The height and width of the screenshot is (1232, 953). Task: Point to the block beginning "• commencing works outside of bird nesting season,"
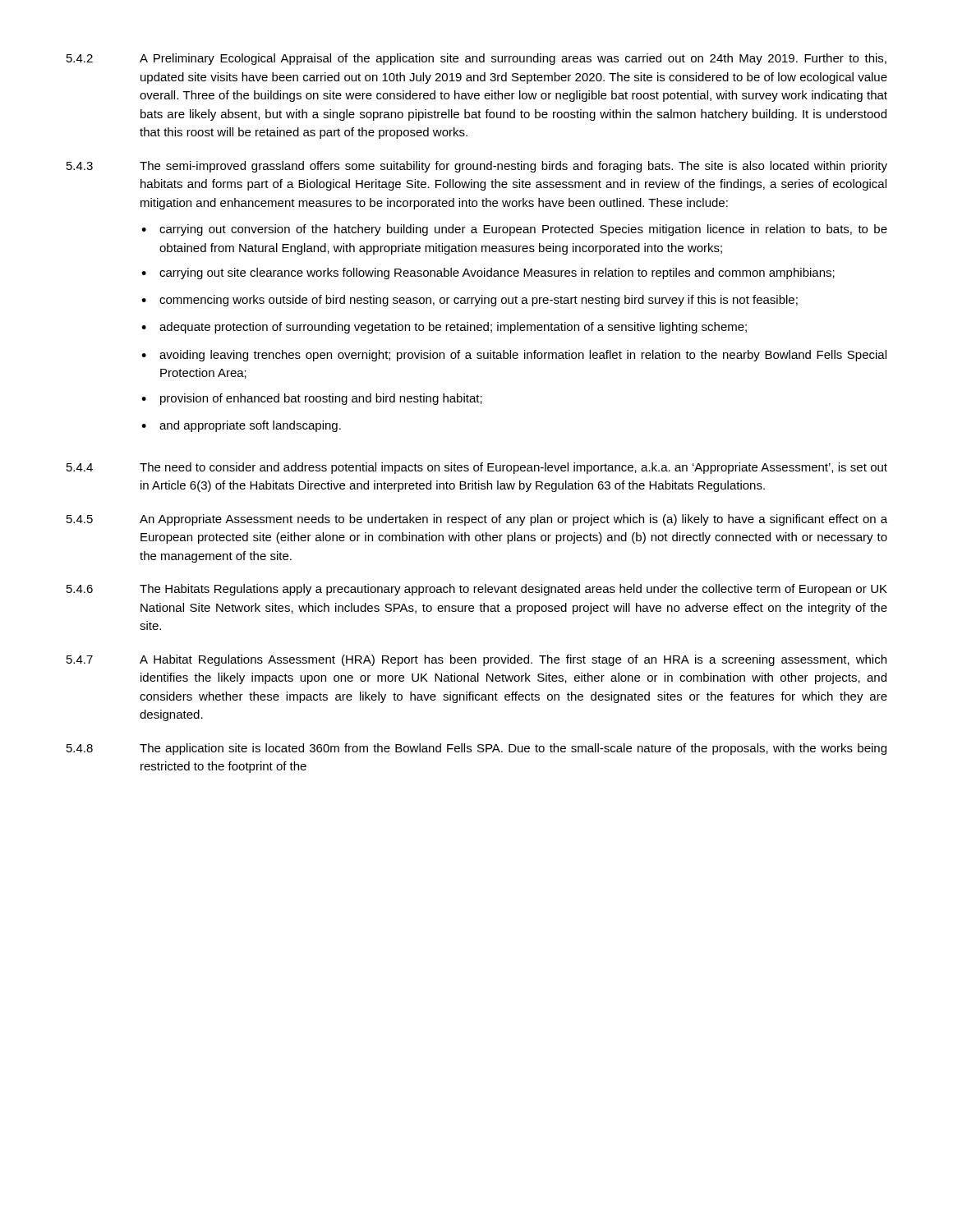click(513, 301)
